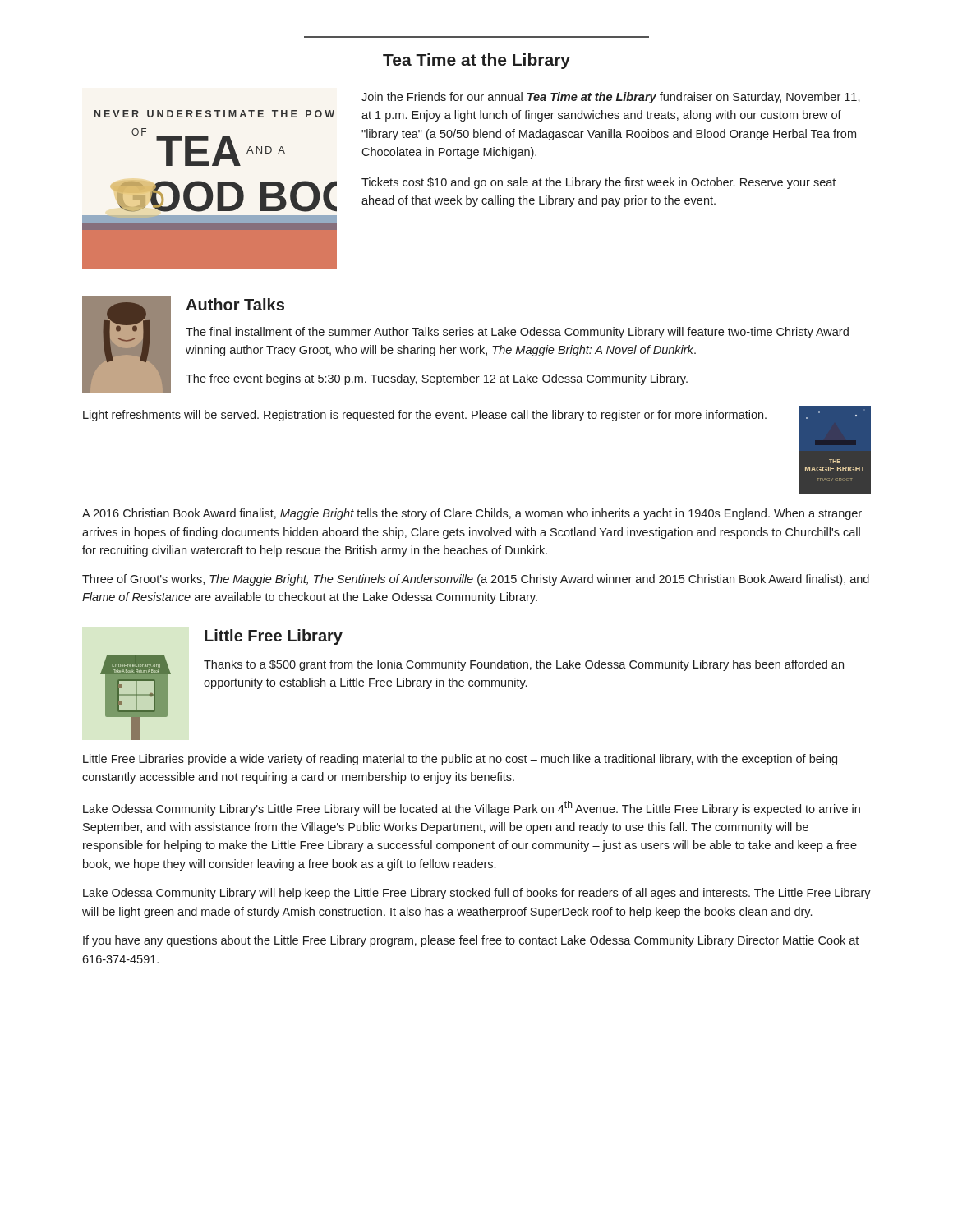Image resolution: width=953 pixels, height=1232 pixels.
Task: Click on the passage starting "If you have any"
Action: coord(470,950)
